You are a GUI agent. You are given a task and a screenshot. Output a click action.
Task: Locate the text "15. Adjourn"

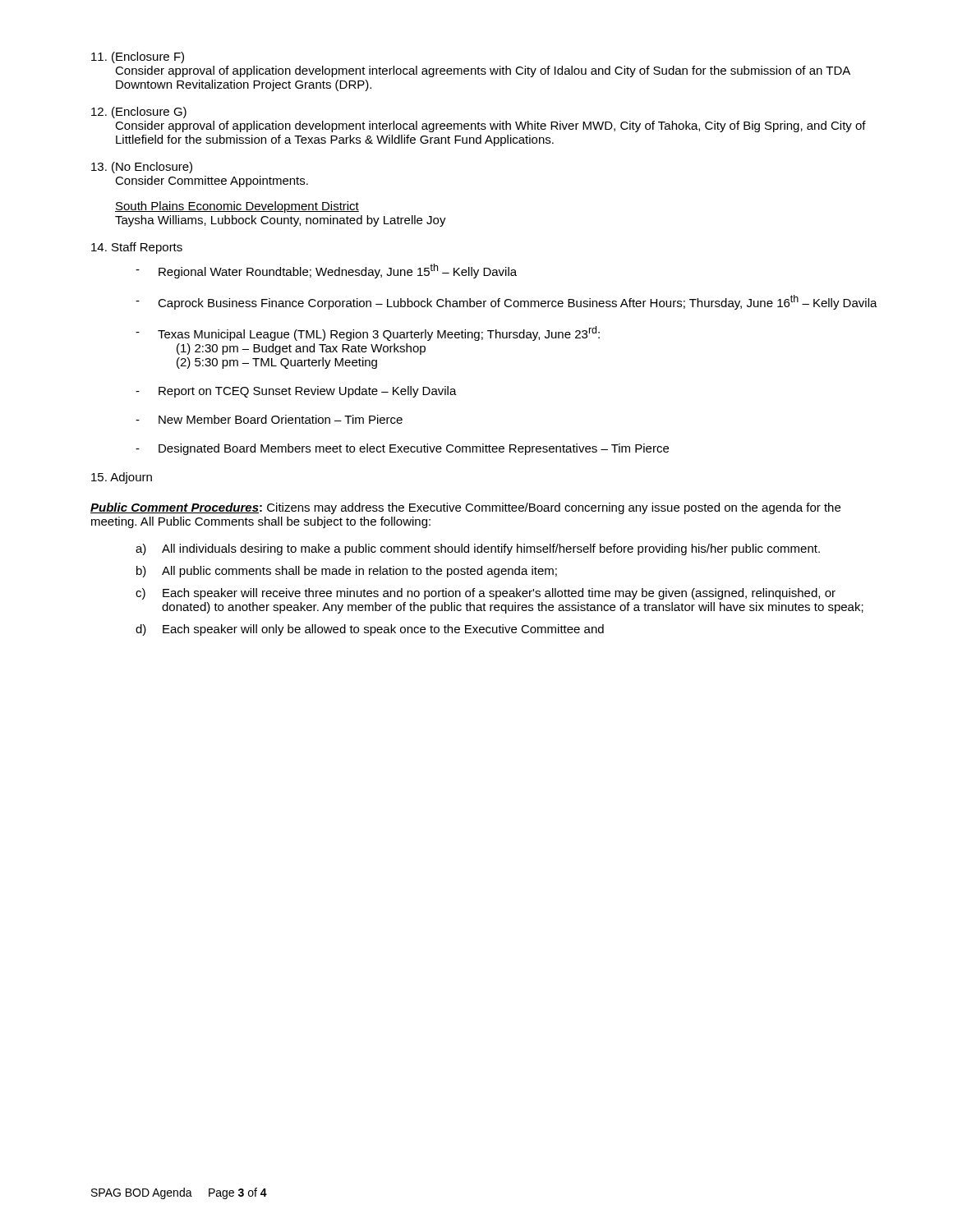(x=122, y=478)
